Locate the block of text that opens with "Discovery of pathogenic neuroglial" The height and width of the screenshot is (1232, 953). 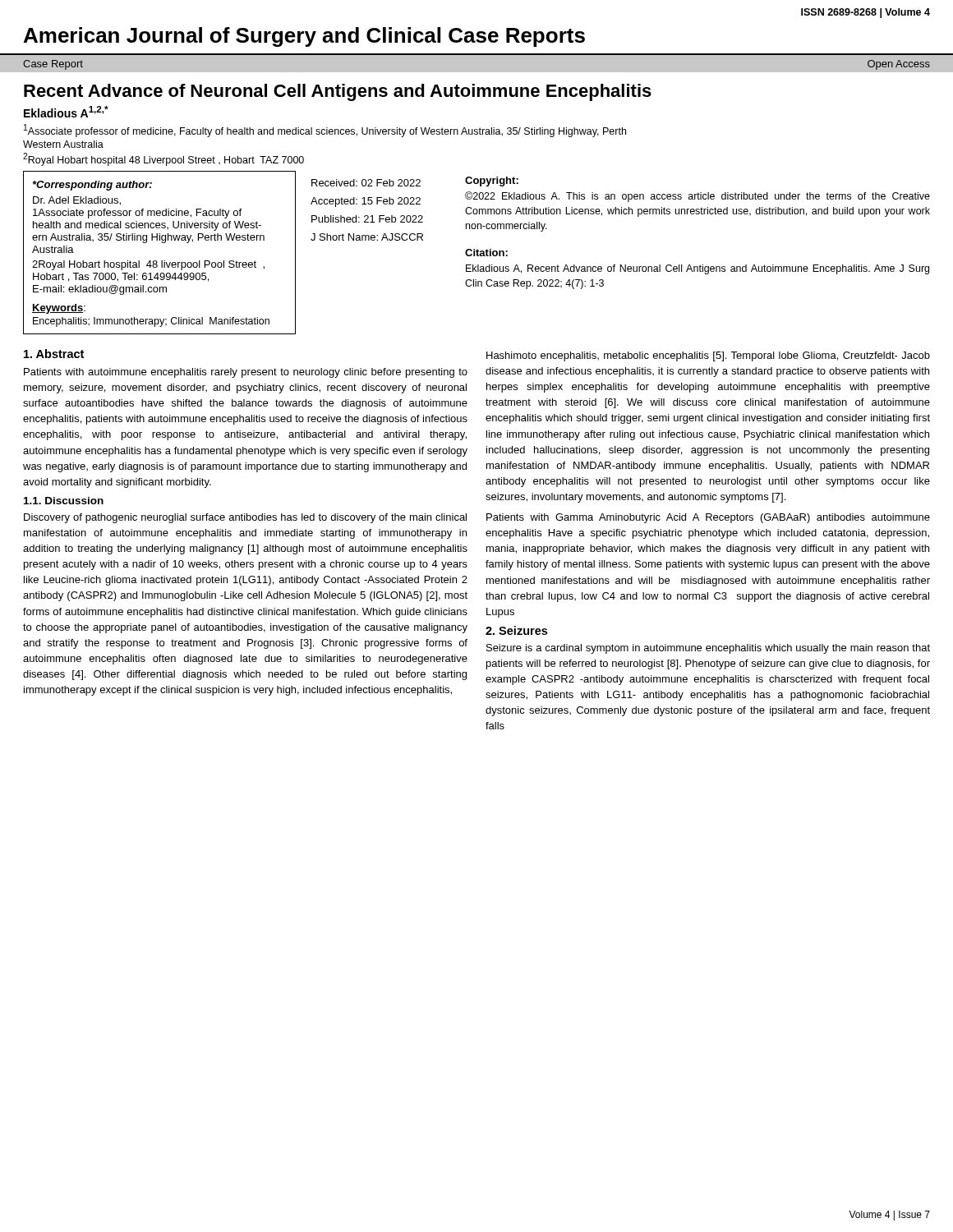[245, 603]
